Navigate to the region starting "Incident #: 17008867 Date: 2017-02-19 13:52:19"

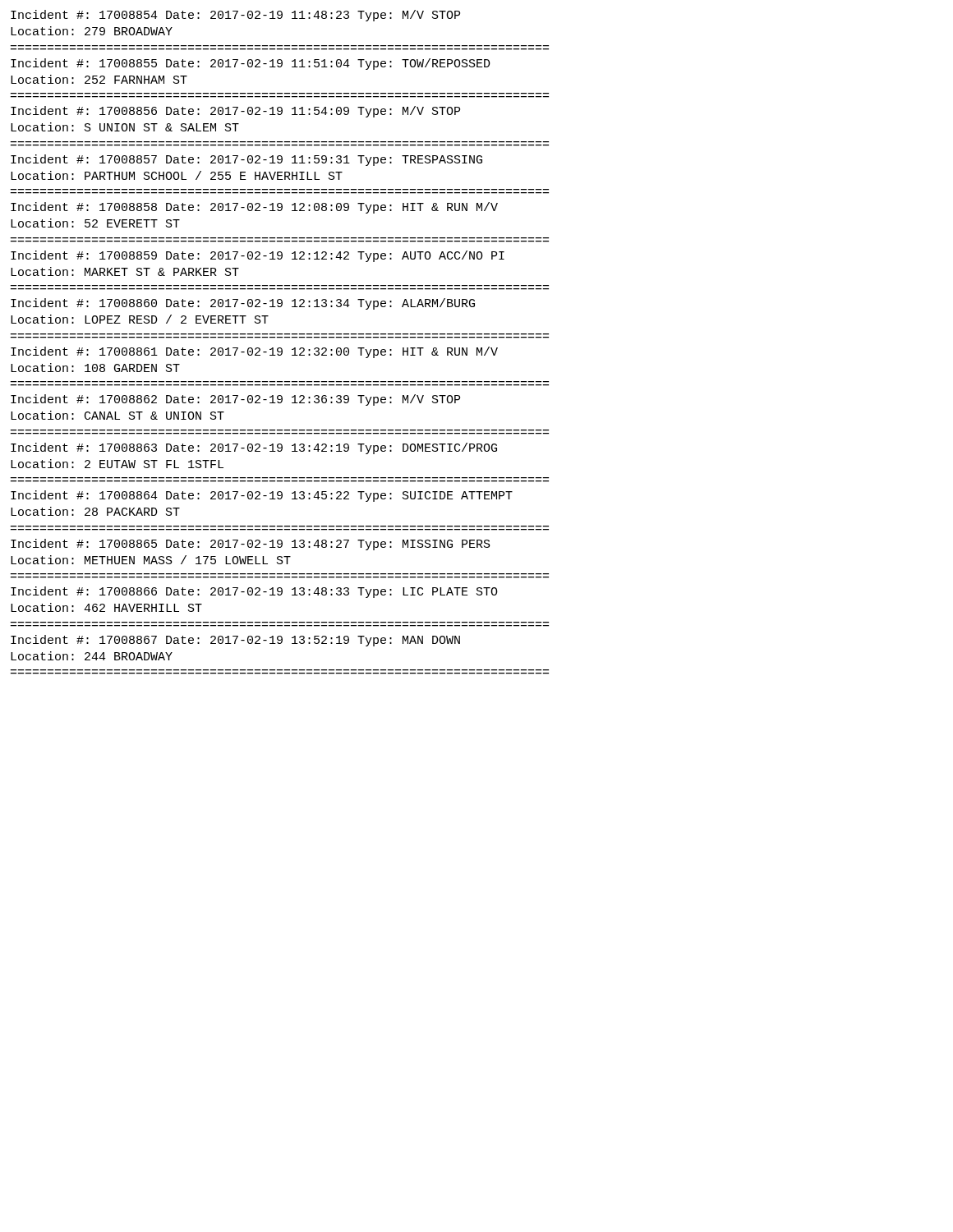pyautogui.click(x=235, y=641)
